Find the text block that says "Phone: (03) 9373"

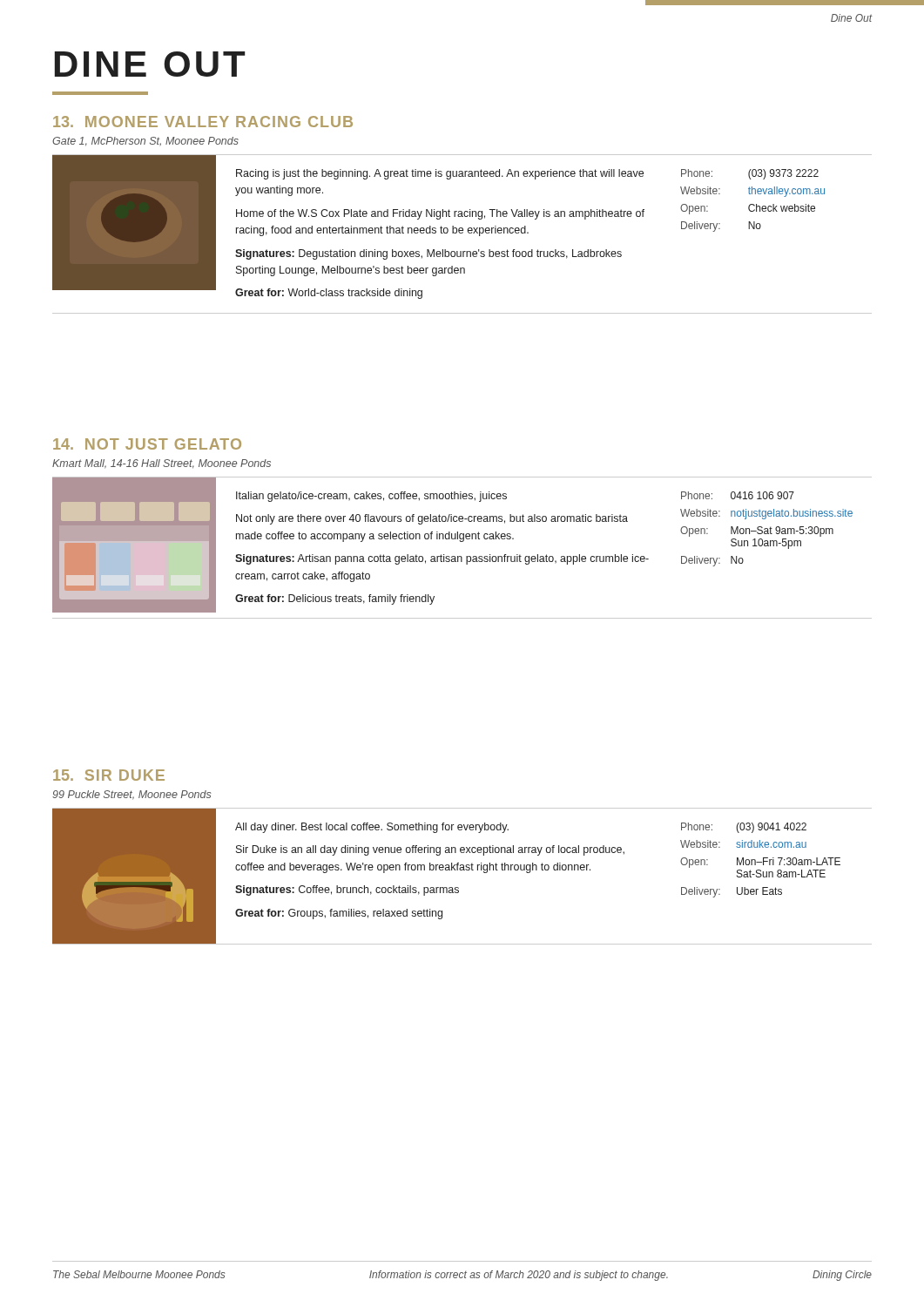pos(772,200)
